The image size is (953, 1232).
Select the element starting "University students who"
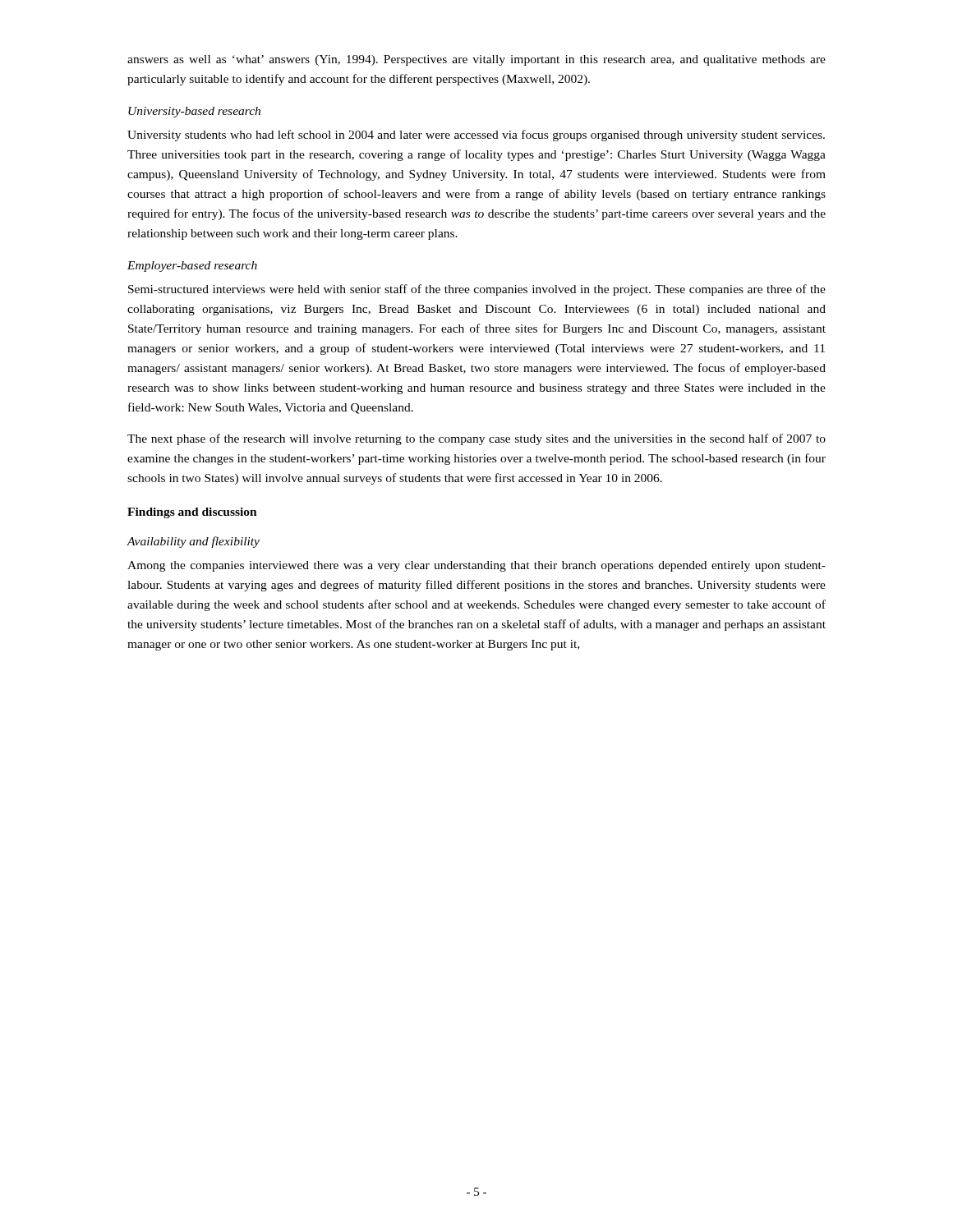pyautogui.click(x=476, y=184)
